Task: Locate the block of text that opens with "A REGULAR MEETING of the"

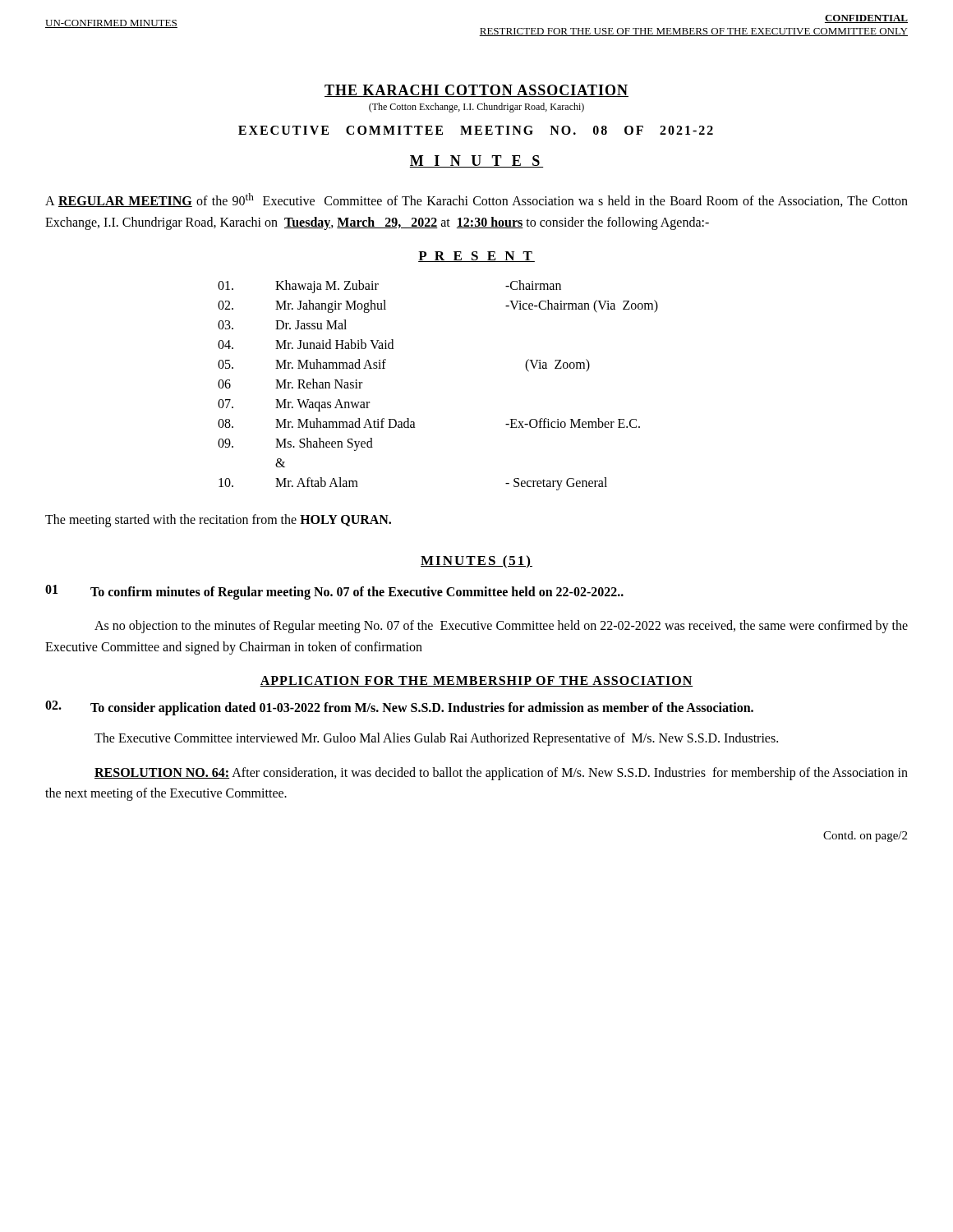Action: click(476, 210)
